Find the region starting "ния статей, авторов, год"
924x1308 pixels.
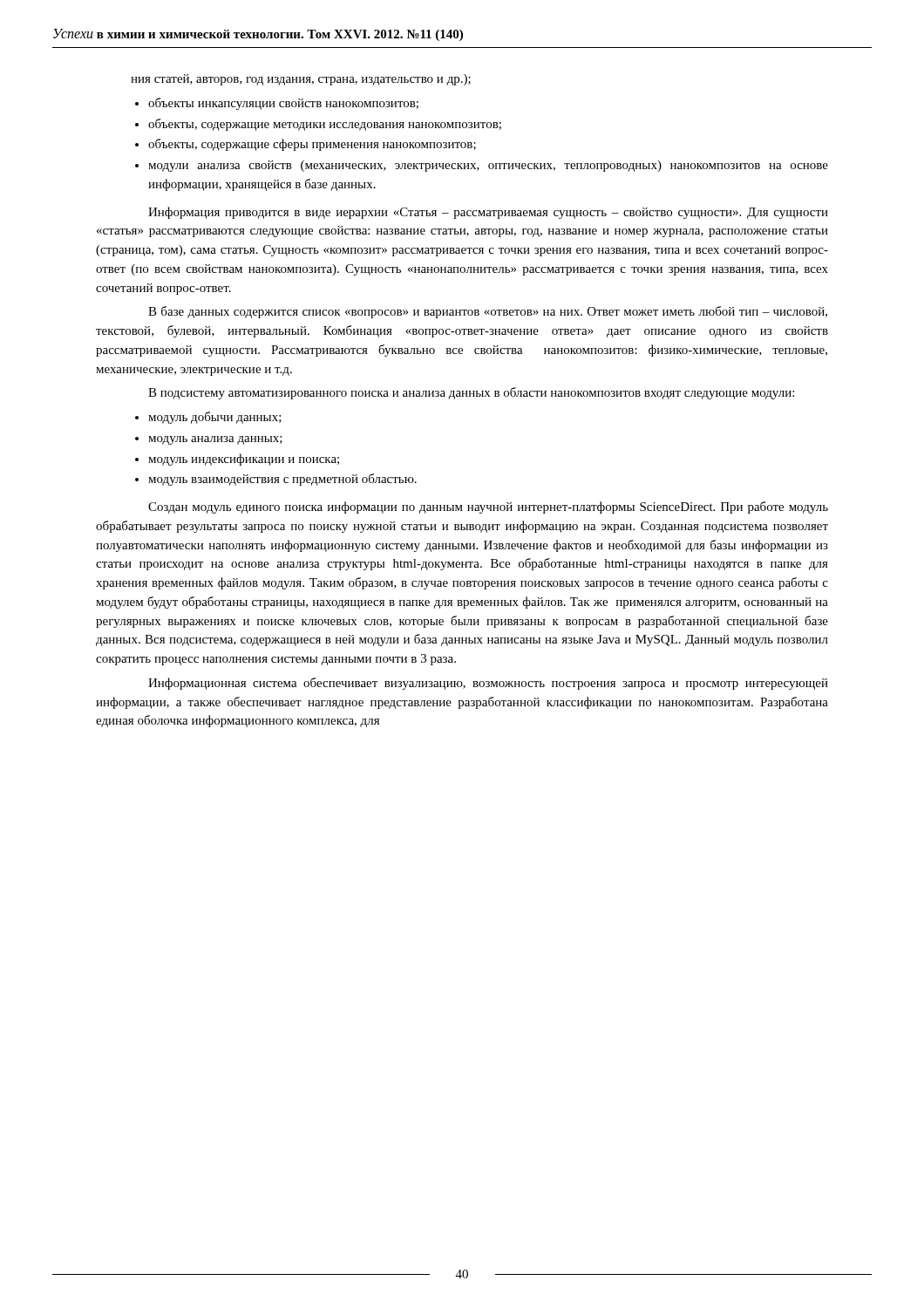(479, 79)
